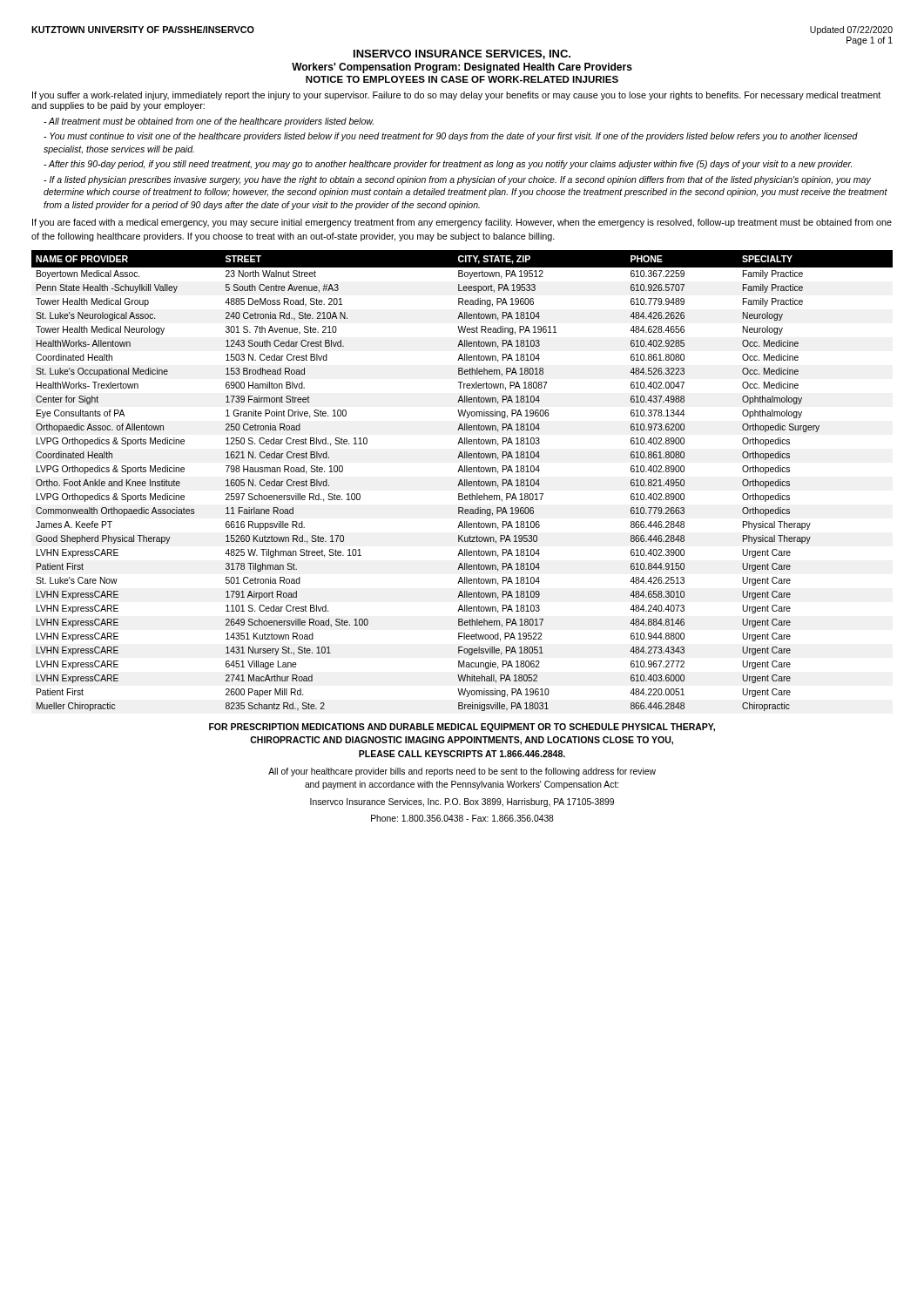The width and height of the screenshot is (924, 1307).
Task: Point to the block beginning "If you suffer a"
Action: click(456, 100)
